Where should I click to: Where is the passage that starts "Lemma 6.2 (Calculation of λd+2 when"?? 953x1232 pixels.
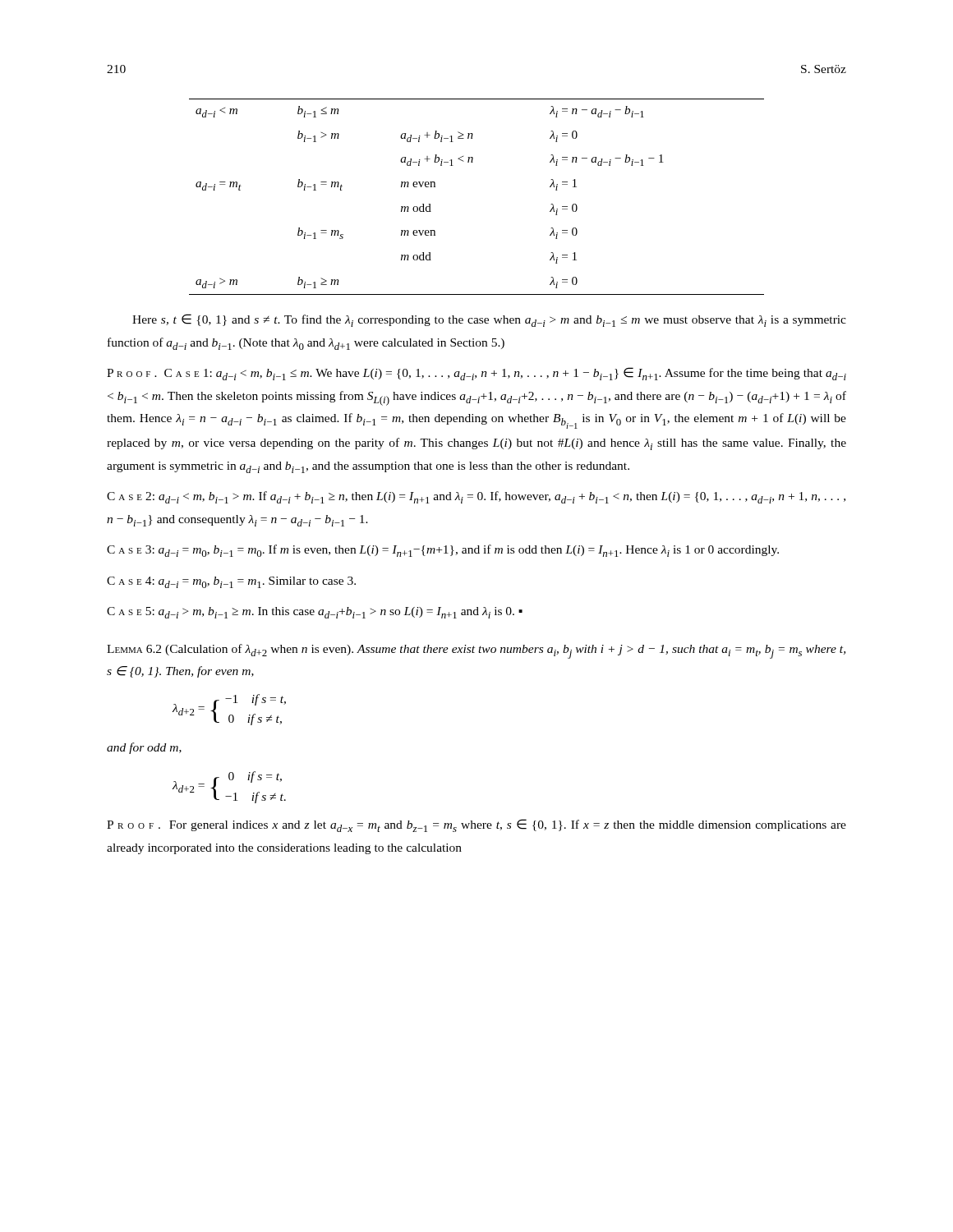tap(476, 659)
